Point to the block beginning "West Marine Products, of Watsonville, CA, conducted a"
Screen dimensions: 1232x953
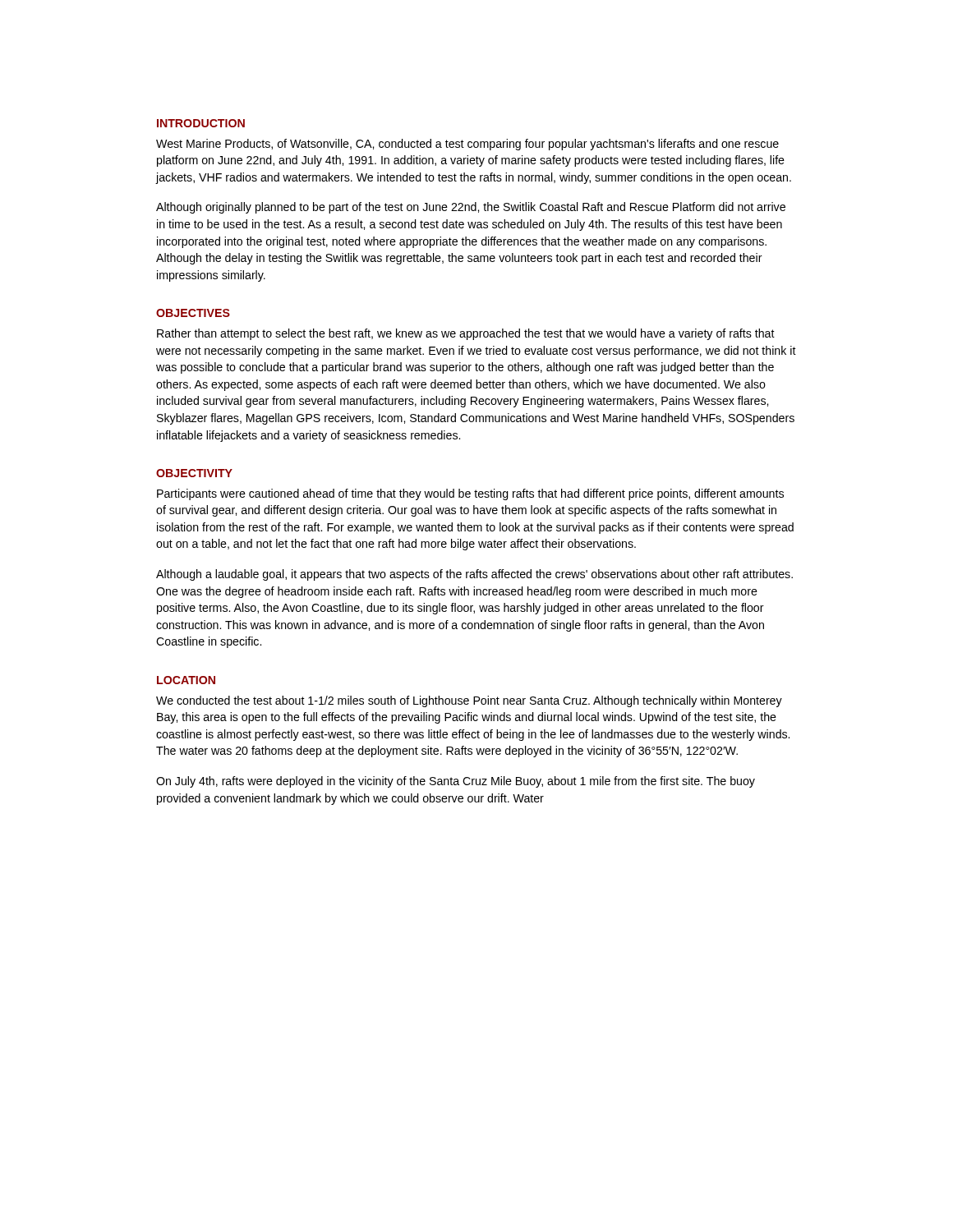[x=474, y=160]
